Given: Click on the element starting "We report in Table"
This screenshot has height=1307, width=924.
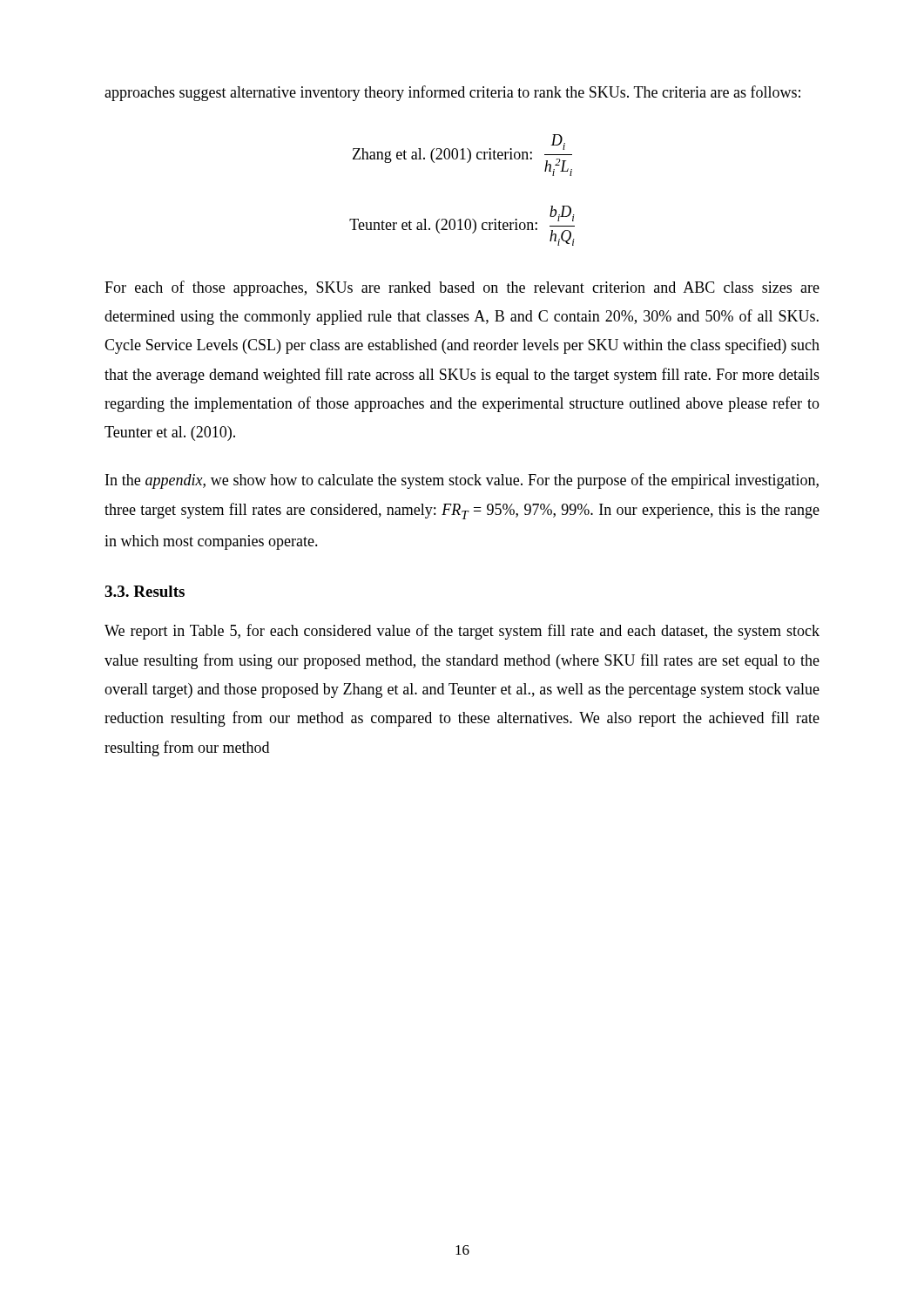Looking at the screenshot, I should (462, 689).
